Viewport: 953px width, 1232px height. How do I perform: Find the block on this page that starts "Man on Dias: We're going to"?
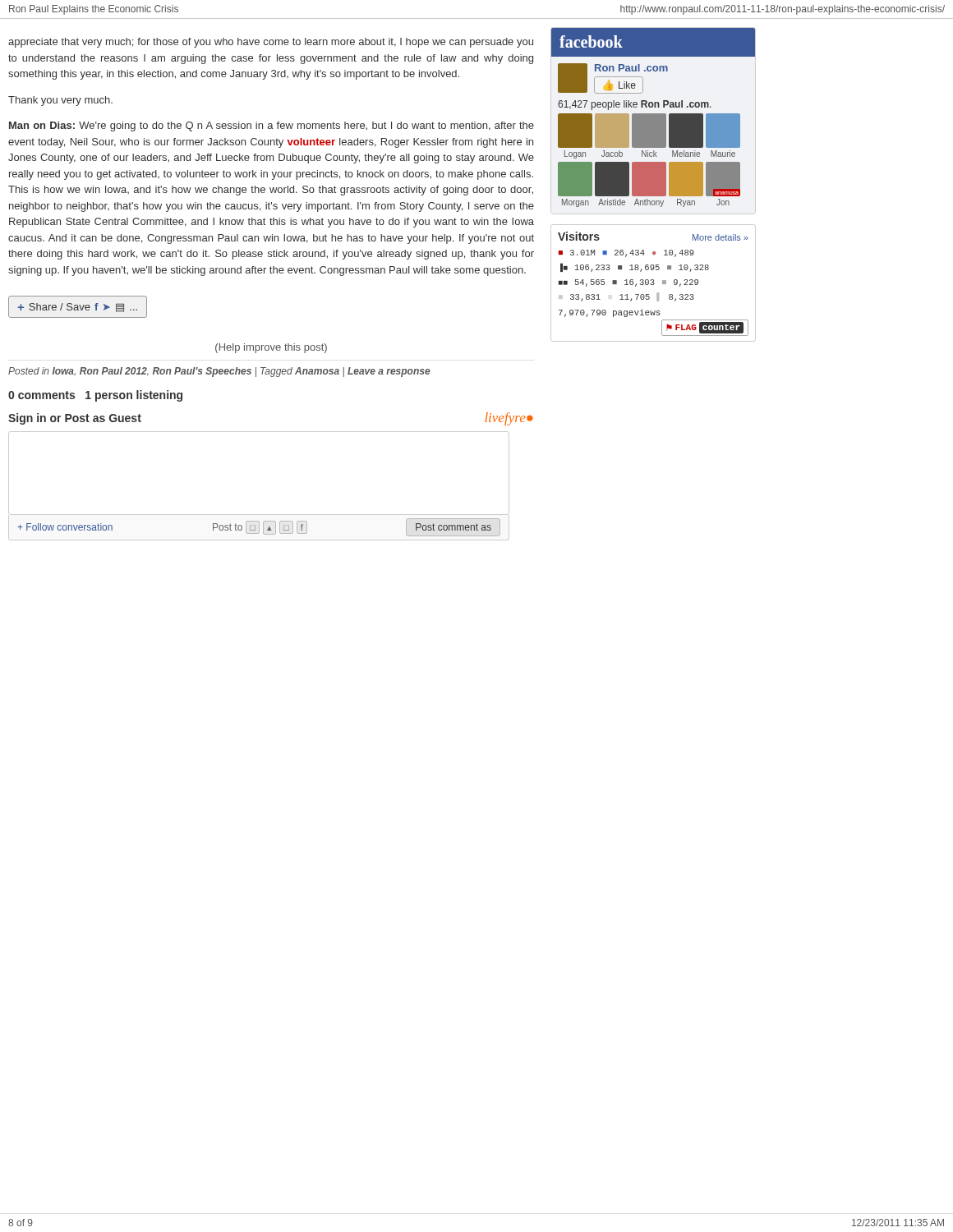pos(271,197)
